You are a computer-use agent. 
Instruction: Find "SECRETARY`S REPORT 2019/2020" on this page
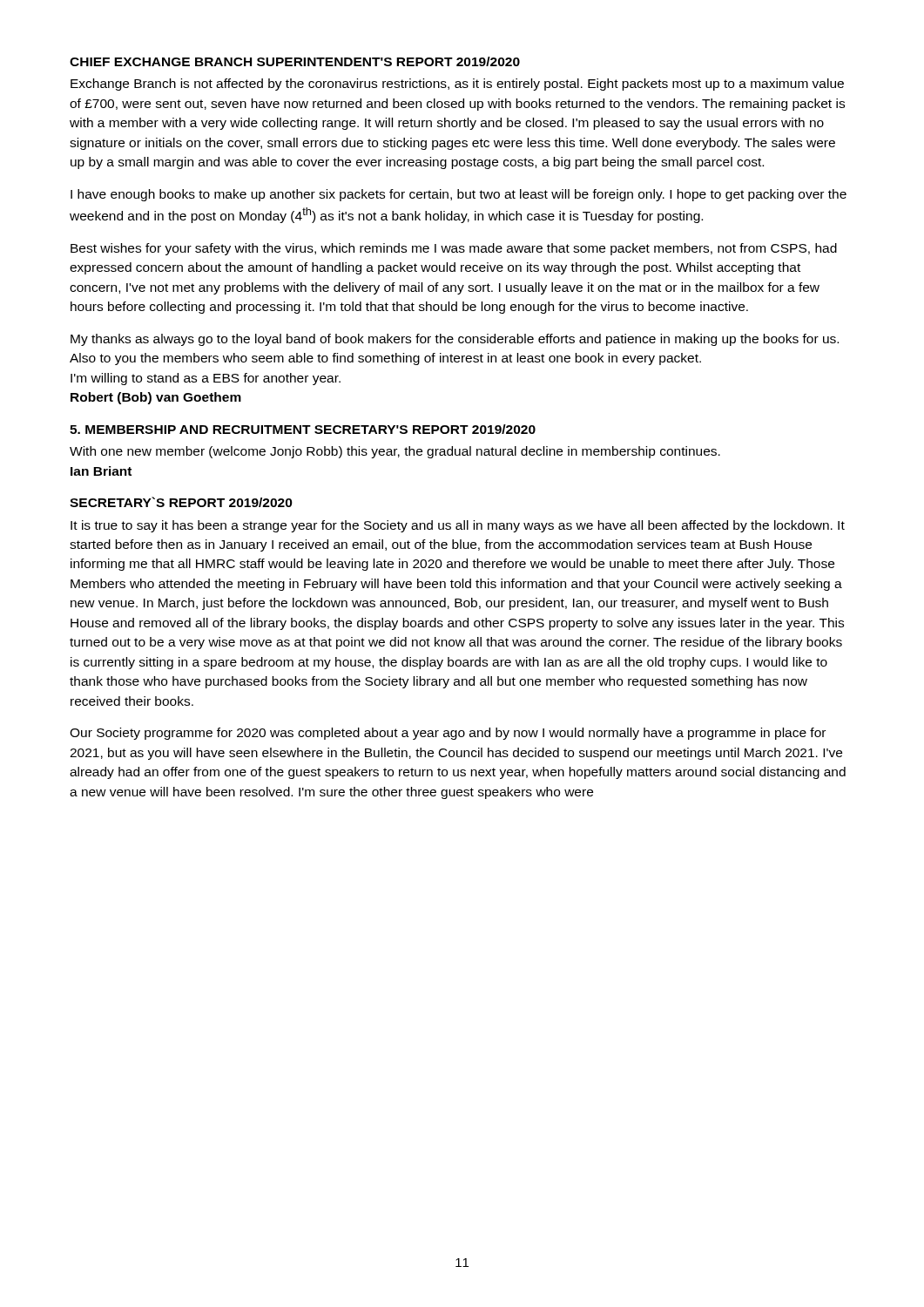pyautogui.click(x=181, y=502)
